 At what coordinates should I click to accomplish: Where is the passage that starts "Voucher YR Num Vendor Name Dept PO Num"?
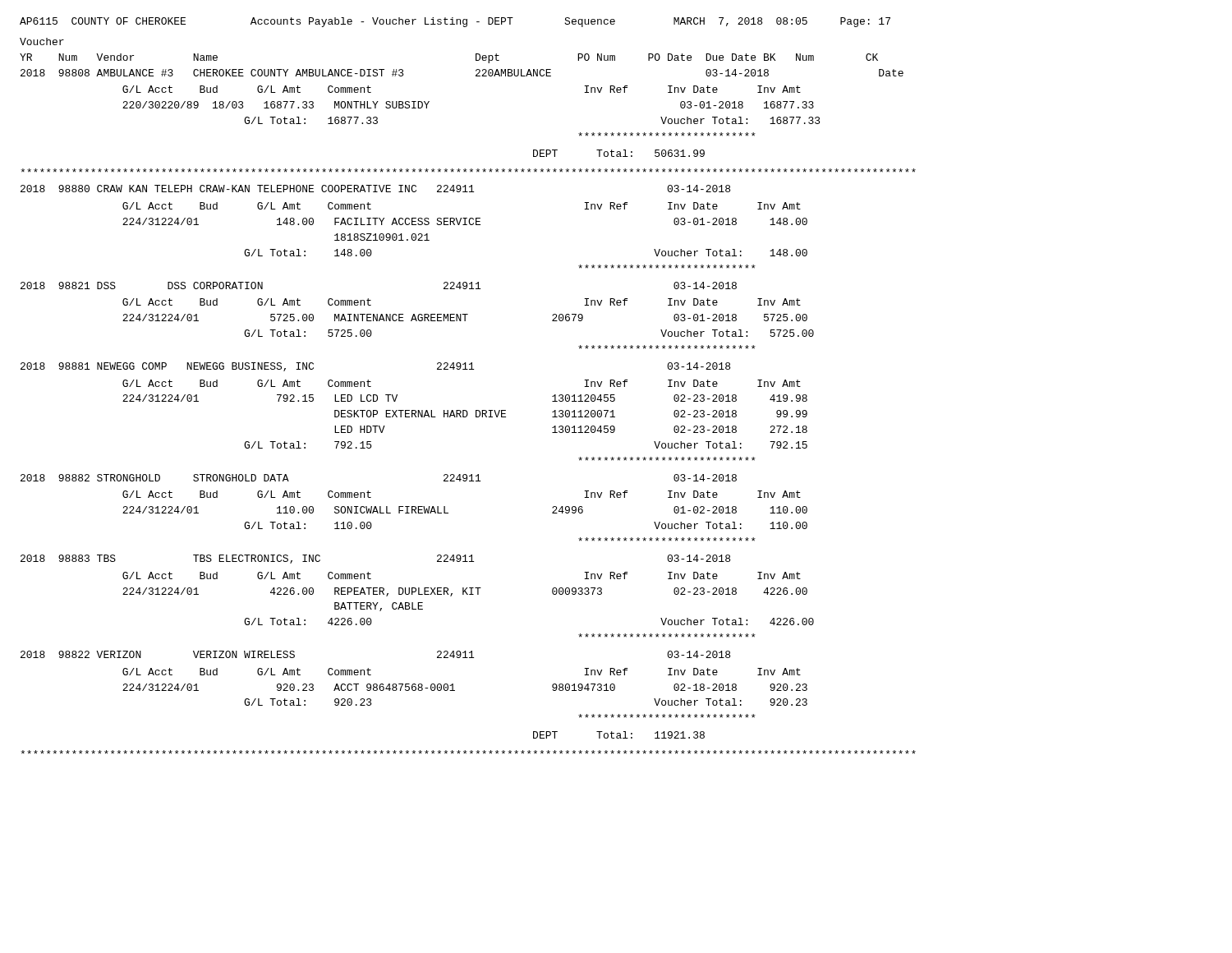[616, 58]
